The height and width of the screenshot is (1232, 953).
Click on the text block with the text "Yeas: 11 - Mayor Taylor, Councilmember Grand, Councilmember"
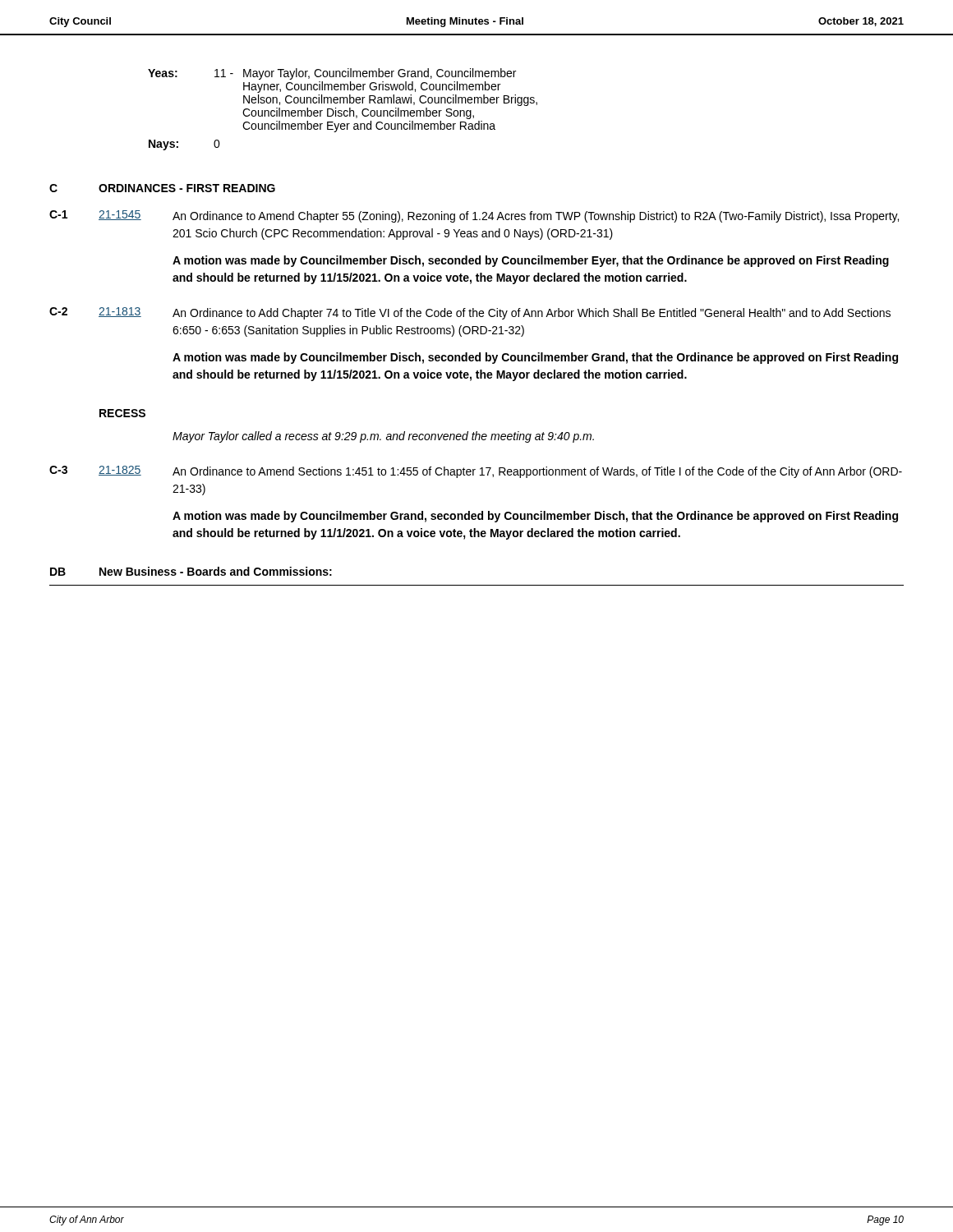tap(476, 99)
